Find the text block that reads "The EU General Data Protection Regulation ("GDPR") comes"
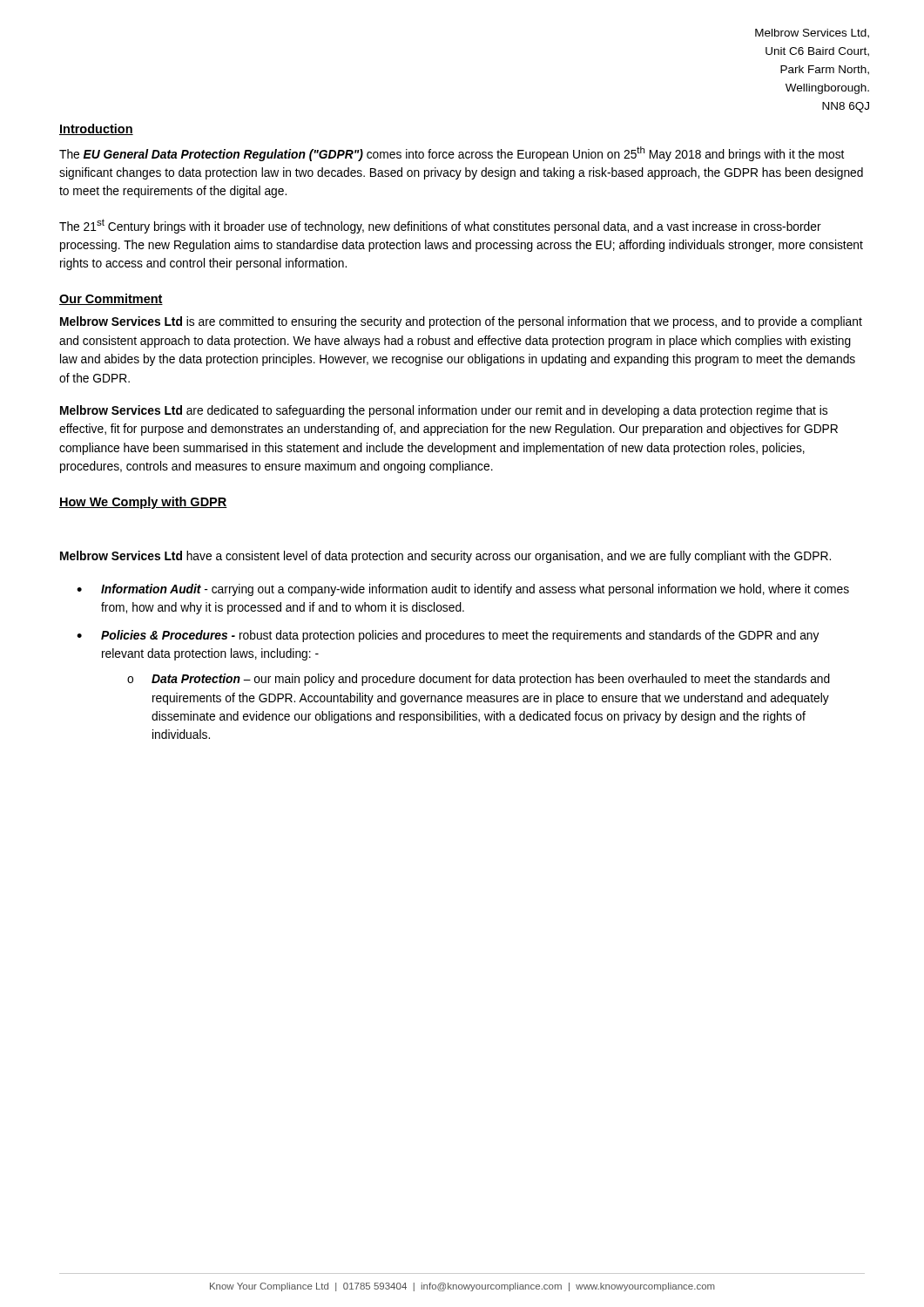 point(461,171)
